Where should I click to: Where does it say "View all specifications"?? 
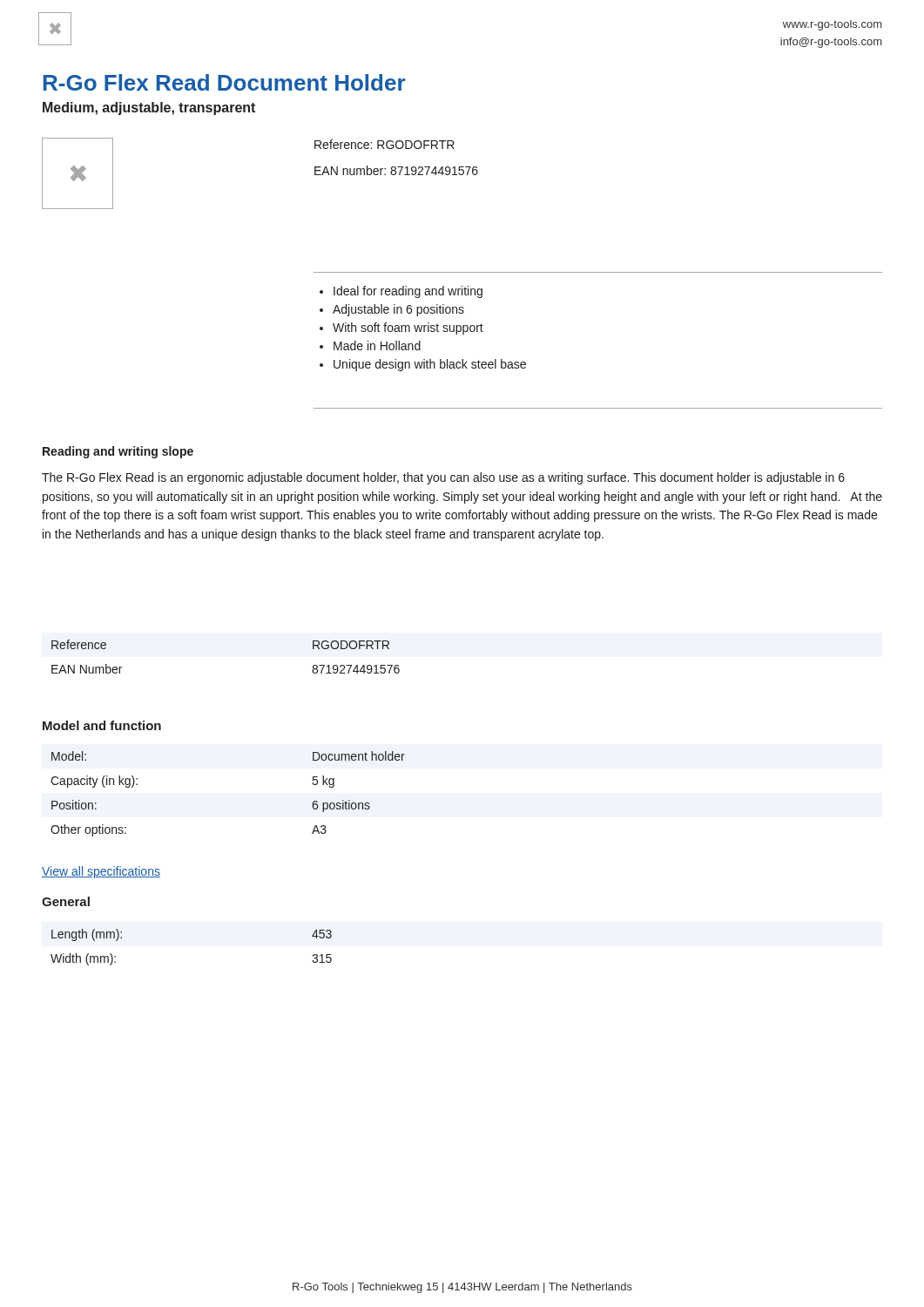(101, 871)
